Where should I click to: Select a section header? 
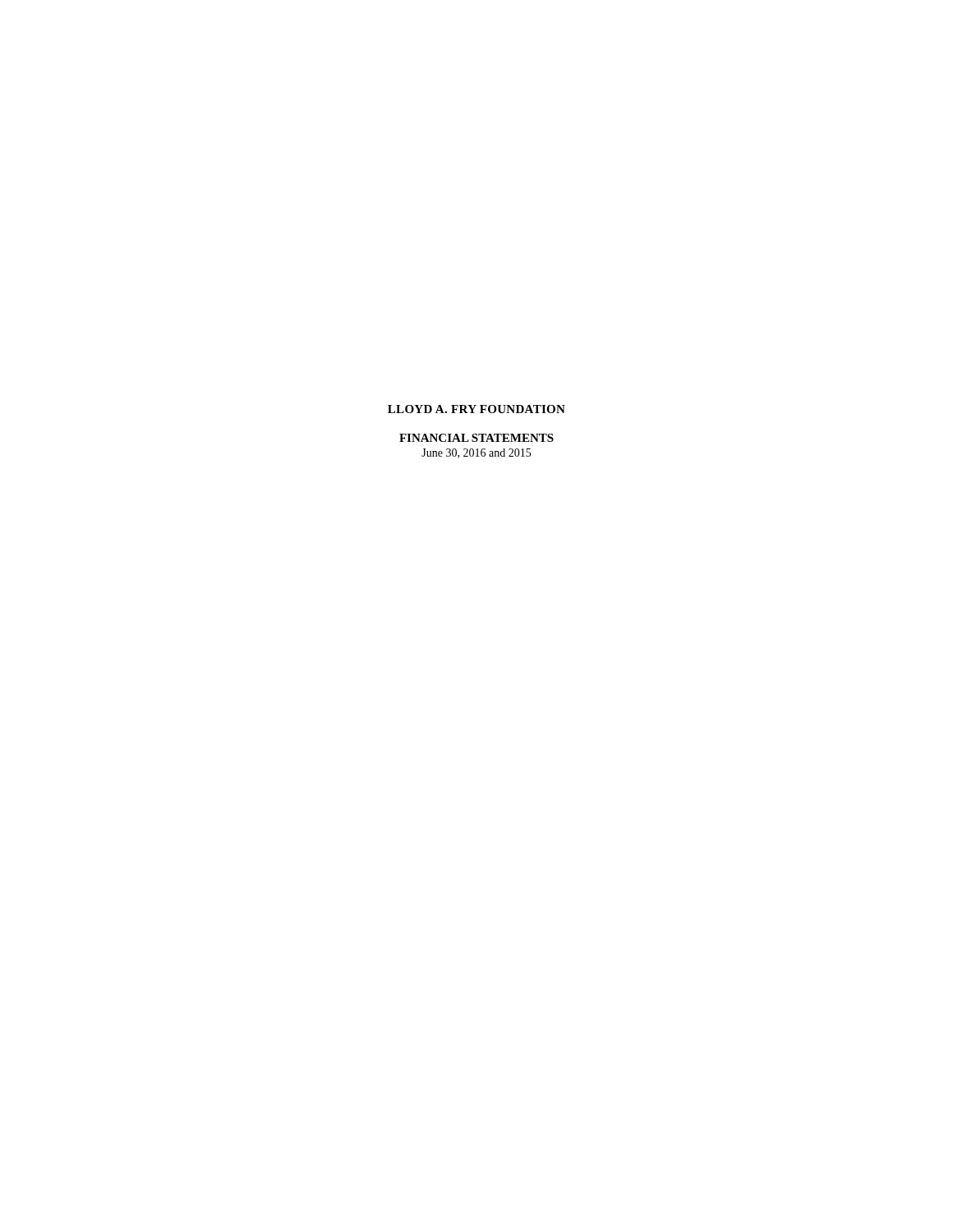tap(476, 446)
